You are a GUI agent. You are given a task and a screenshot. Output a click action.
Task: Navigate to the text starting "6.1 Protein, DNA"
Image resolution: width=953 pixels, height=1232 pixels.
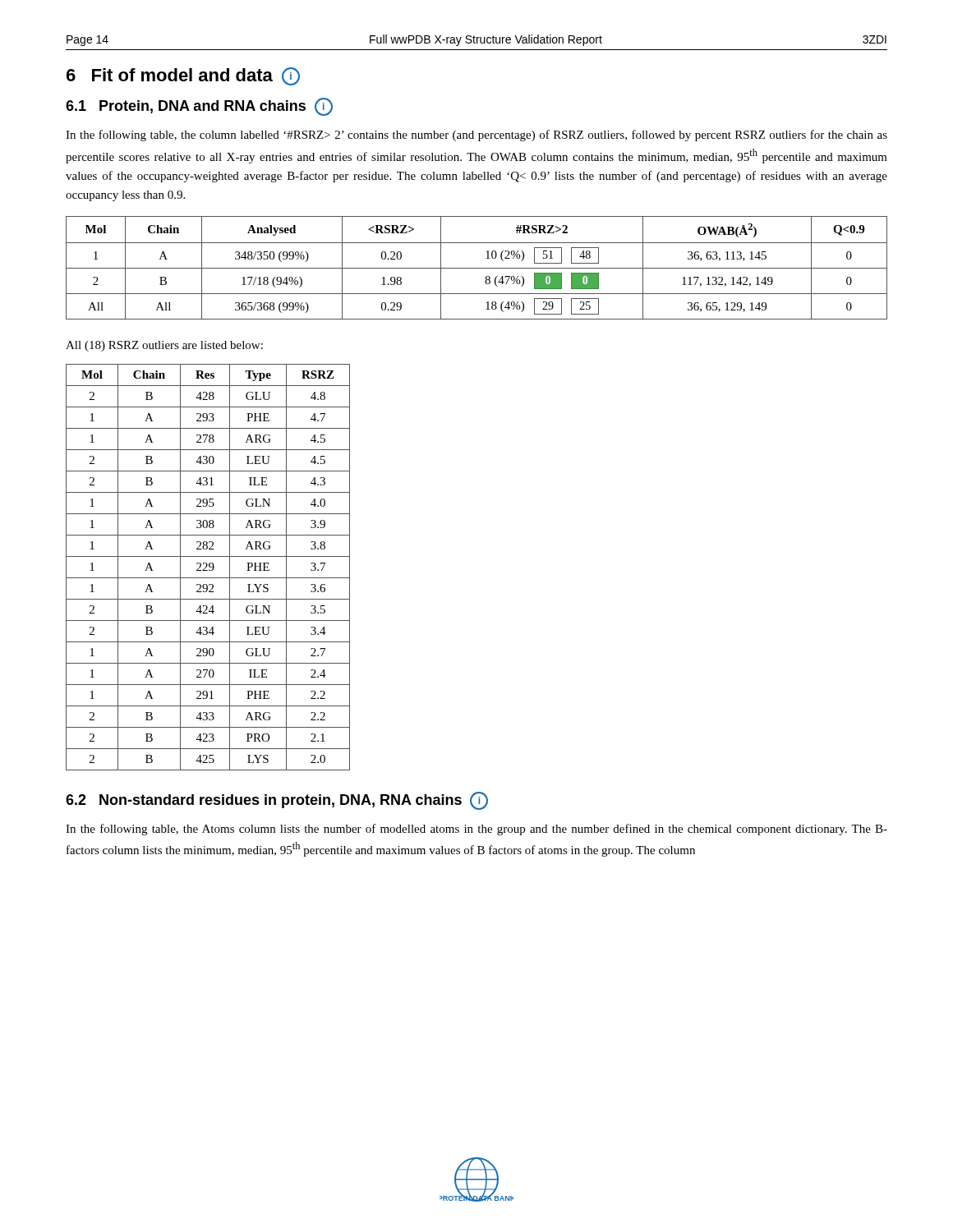click(x=199, y=107)
